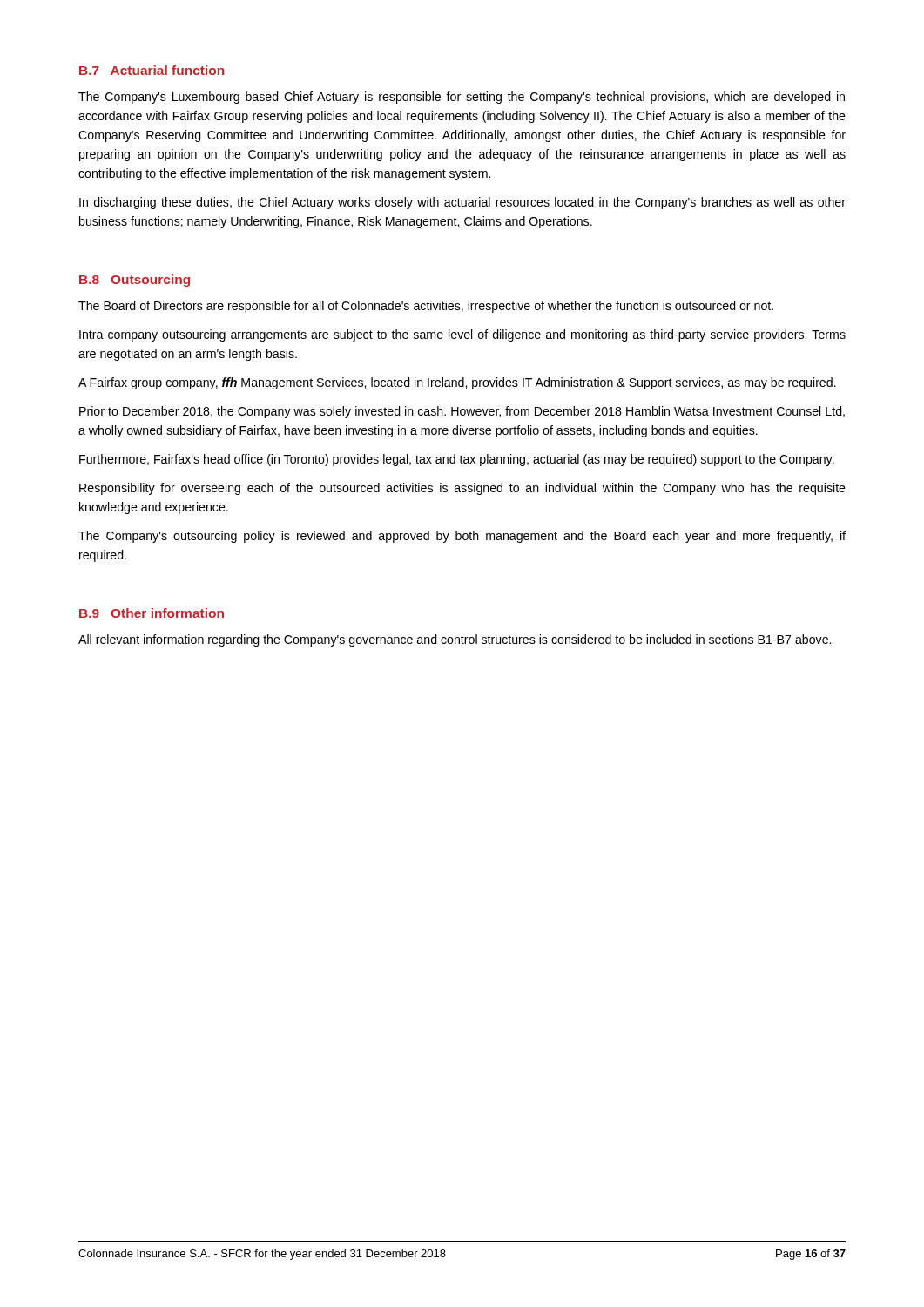Image resolution: width=924 pixels, height=1307 pixels.
Task: Where is the passage that starts "Responsibility for overseeing each of"?
Action: click(x=462, y=498)
